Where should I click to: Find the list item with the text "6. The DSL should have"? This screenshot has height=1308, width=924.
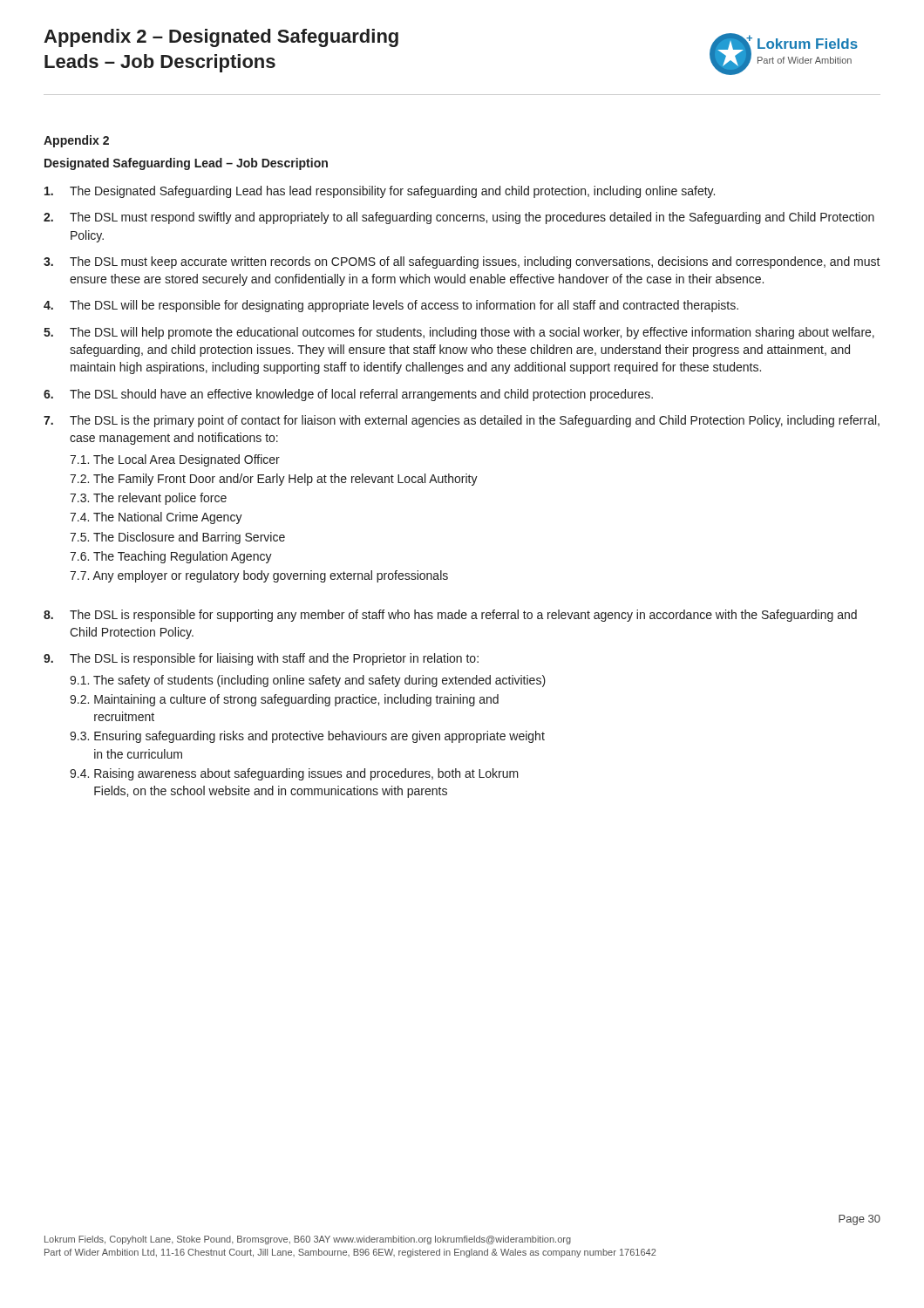click(x=462, y=394)
